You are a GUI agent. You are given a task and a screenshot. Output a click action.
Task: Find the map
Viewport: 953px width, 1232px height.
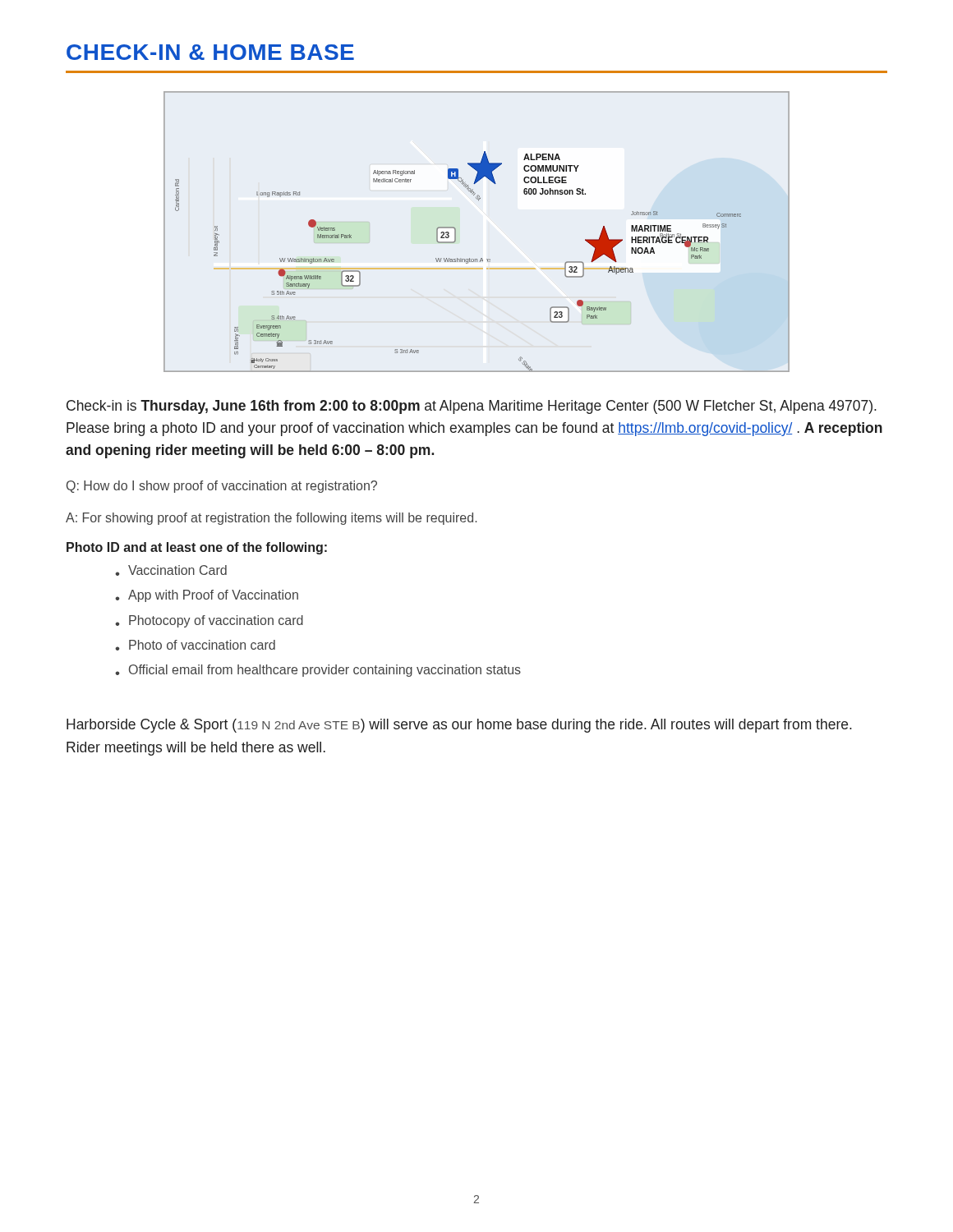pos(476,232)
